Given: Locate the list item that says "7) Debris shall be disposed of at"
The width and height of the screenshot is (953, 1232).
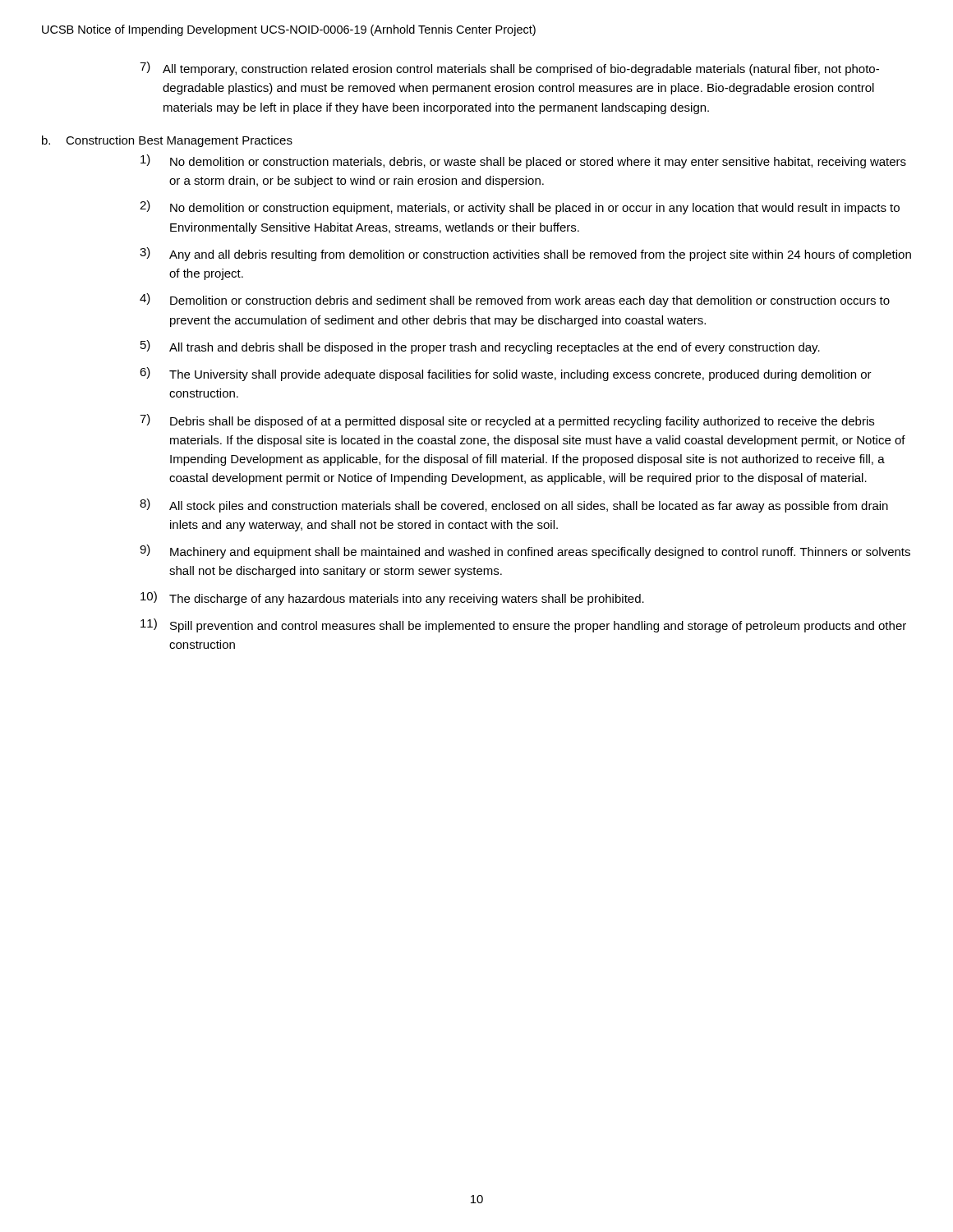Looking at the screenshot, I should (526, 449).
